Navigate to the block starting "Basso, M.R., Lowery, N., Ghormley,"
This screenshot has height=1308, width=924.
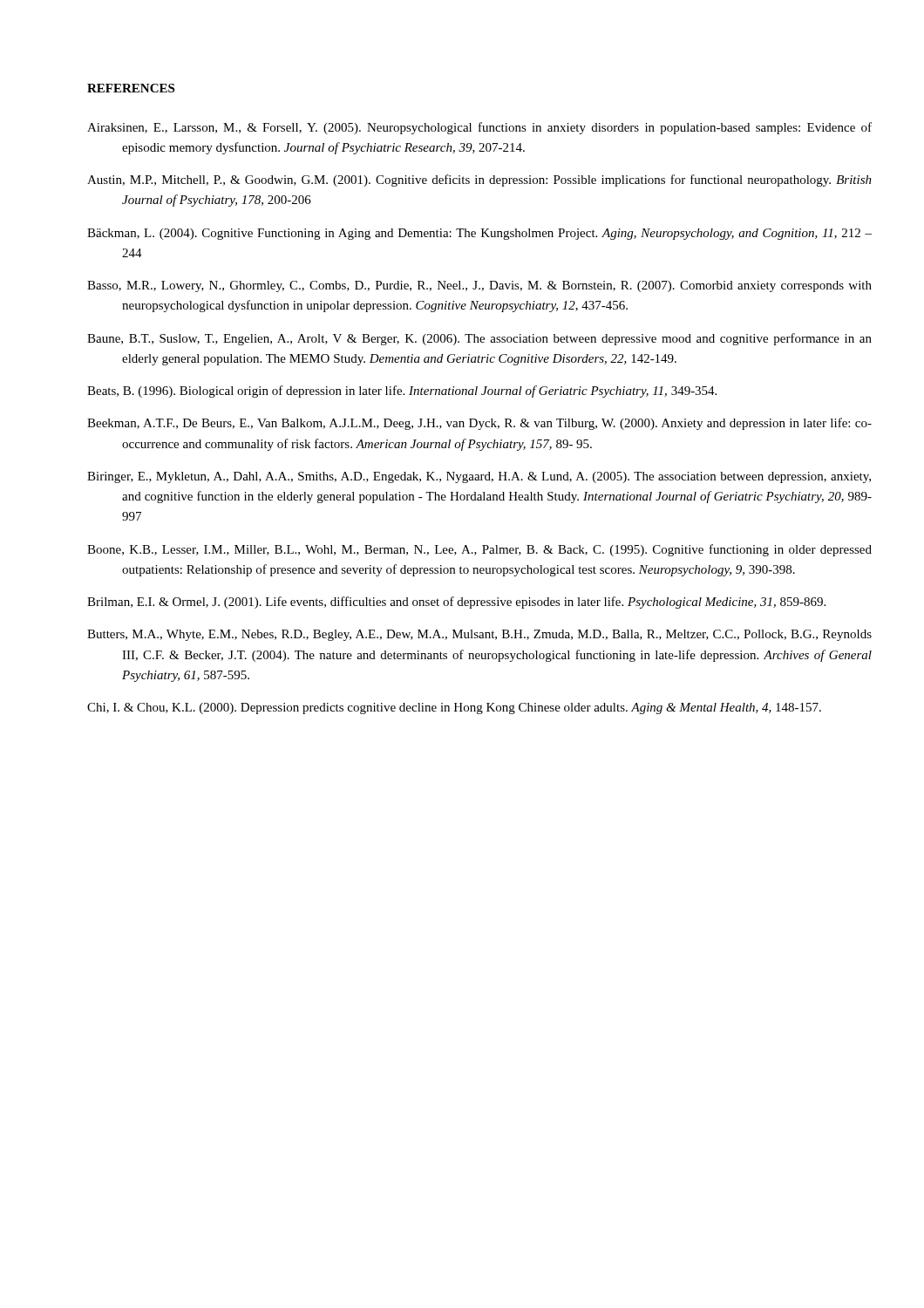[479, 295]
